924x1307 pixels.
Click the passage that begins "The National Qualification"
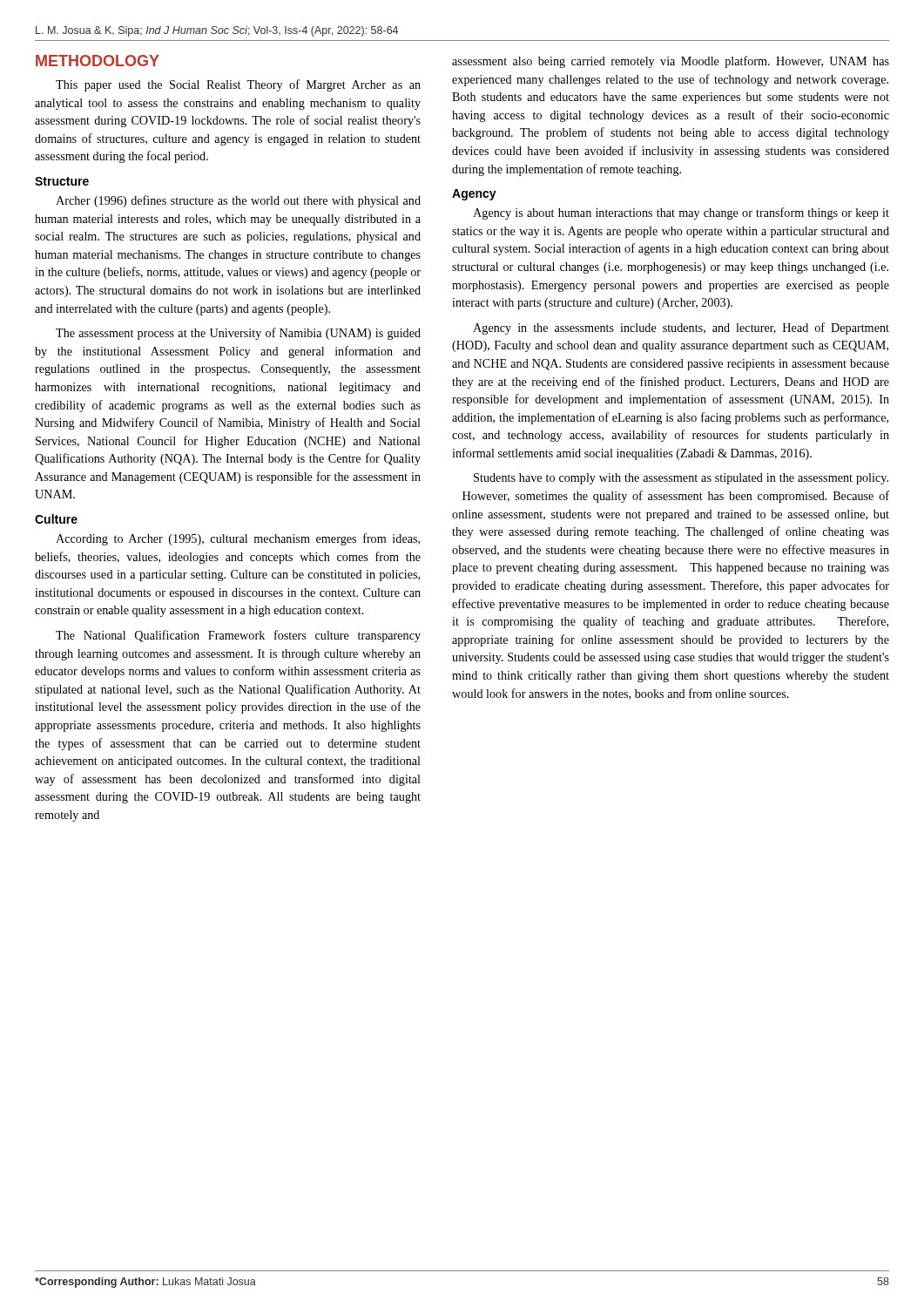[228, 725]
